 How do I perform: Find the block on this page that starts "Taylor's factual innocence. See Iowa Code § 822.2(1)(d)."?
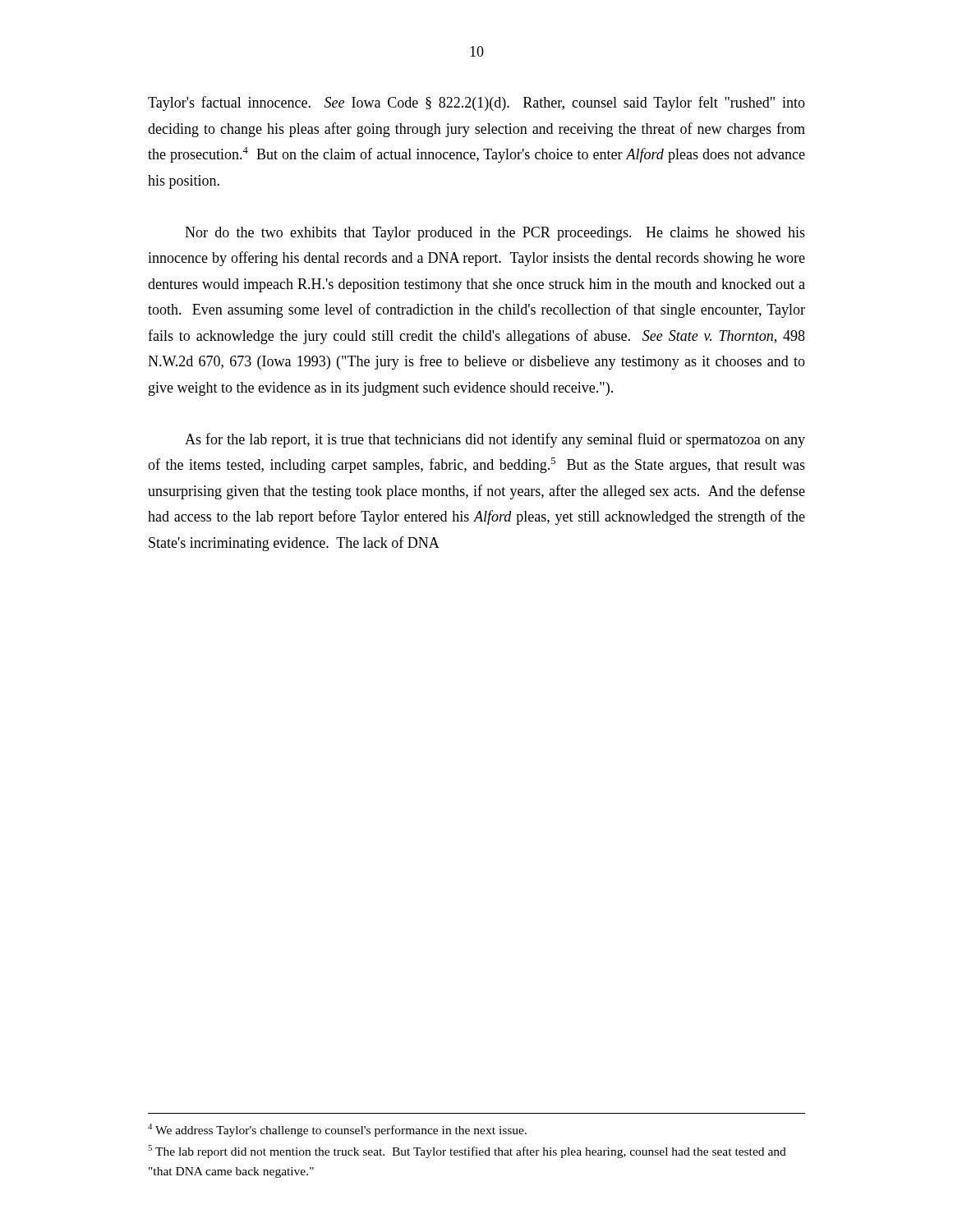point(476,141)
